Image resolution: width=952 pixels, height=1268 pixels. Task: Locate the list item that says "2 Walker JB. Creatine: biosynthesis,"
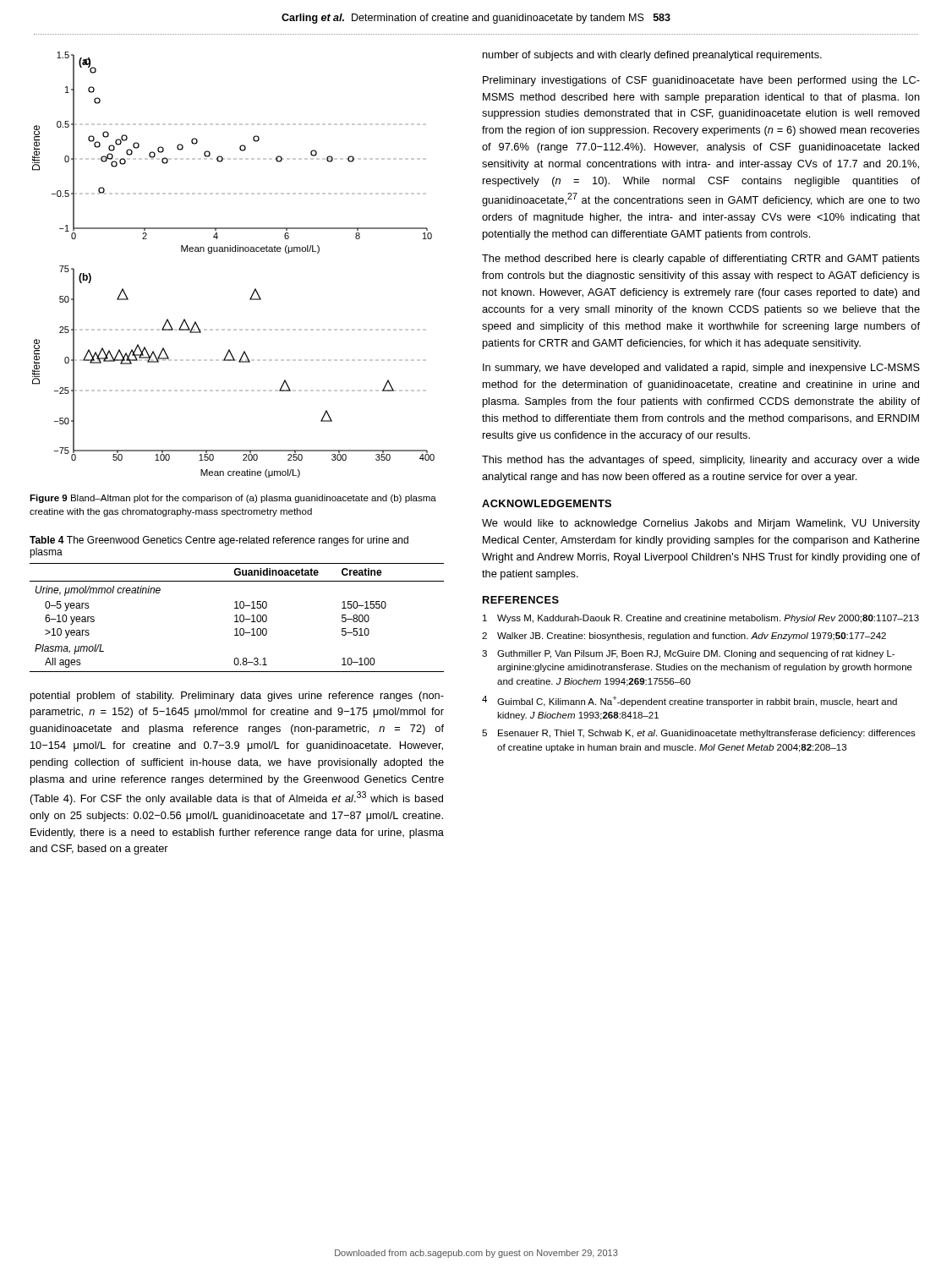point(701,636)
